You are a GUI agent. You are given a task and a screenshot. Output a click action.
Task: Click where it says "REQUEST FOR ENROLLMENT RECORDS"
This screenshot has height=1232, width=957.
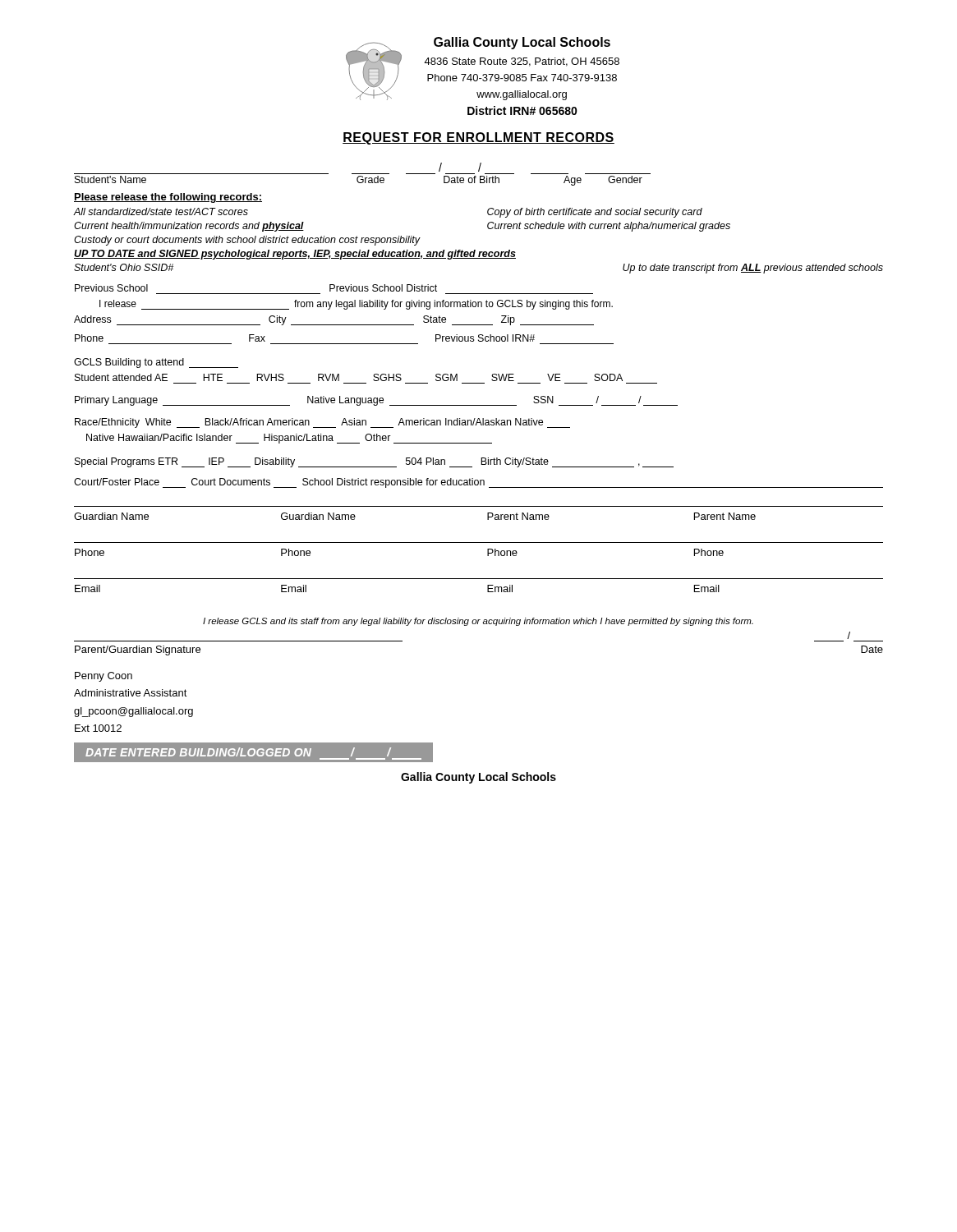[478, 137]
